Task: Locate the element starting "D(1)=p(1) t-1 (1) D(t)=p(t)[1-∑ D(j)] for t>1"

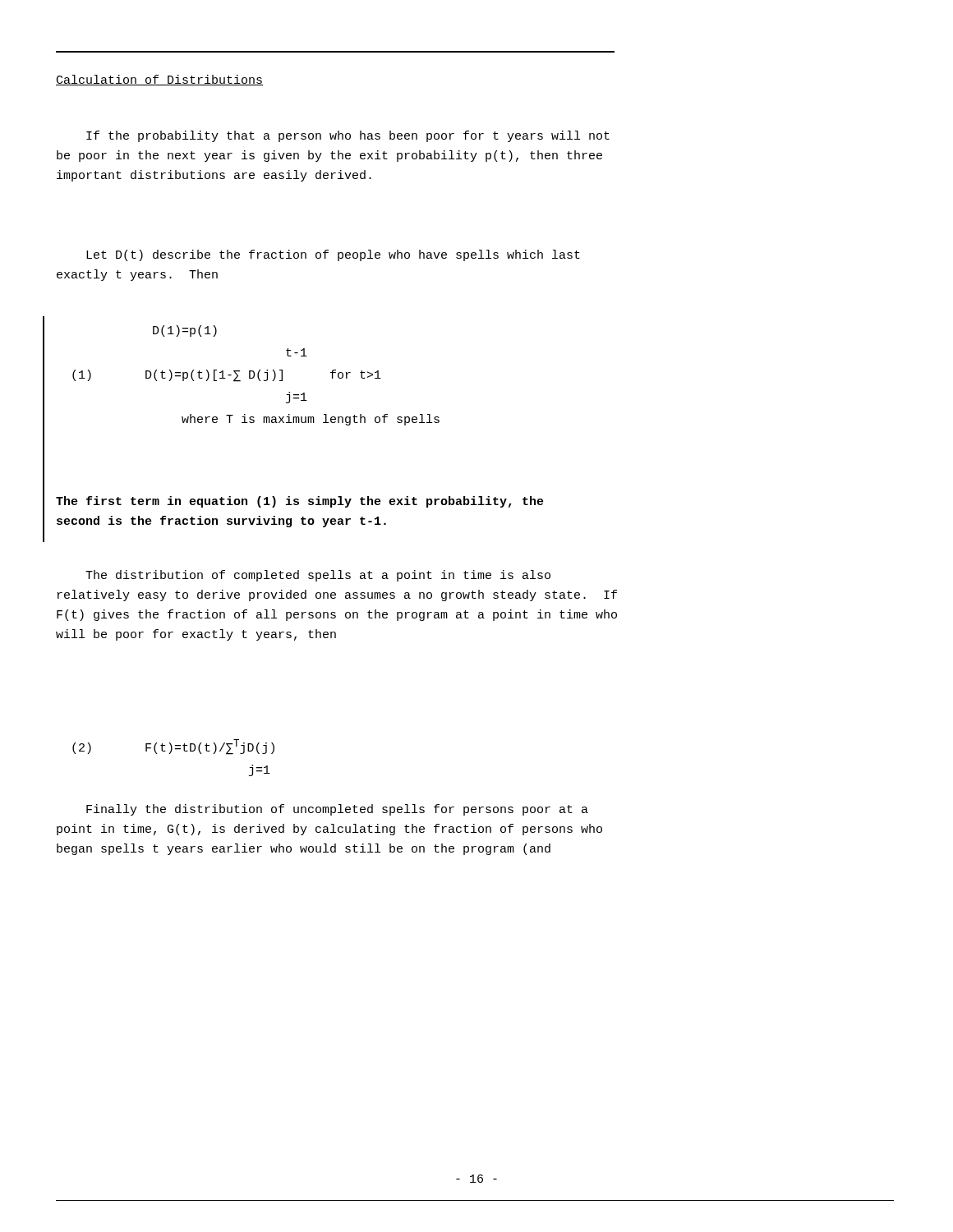Action: 185,331
